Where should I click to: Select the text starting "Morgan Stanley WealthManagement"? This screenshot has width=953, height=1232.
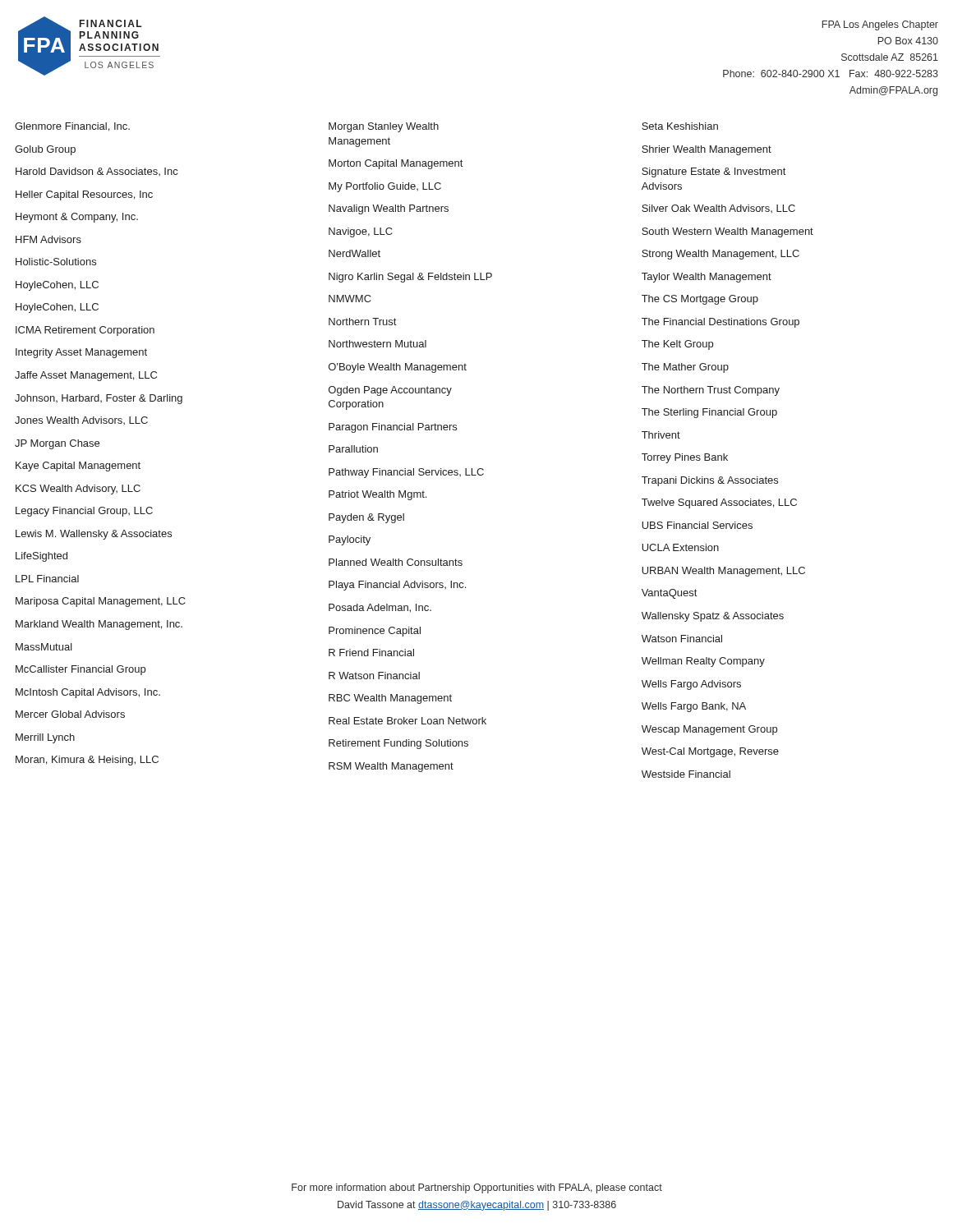[383, 133]
